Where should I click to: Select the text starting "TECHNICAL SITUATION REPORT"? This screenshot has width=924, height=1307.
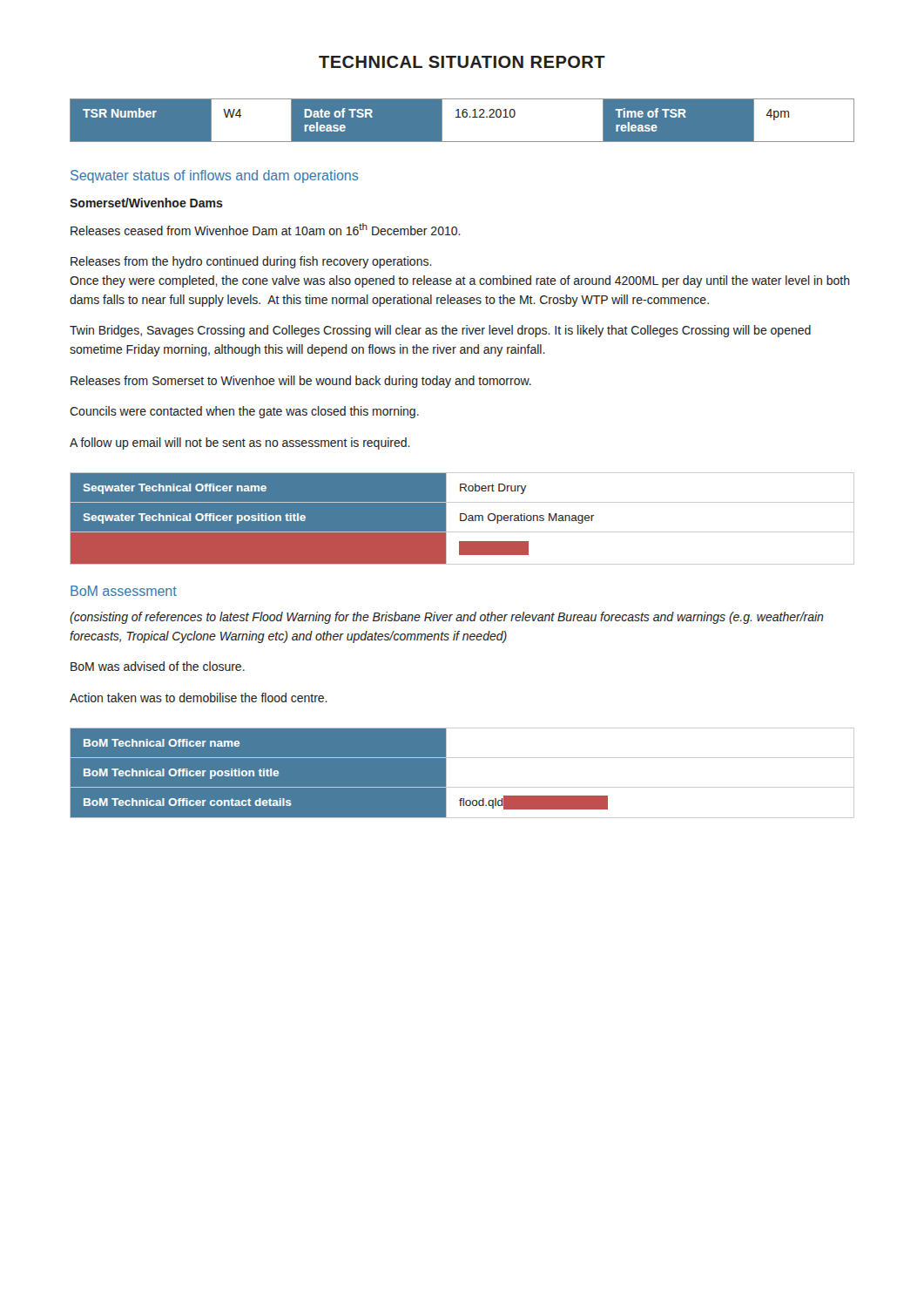point(462,62)
